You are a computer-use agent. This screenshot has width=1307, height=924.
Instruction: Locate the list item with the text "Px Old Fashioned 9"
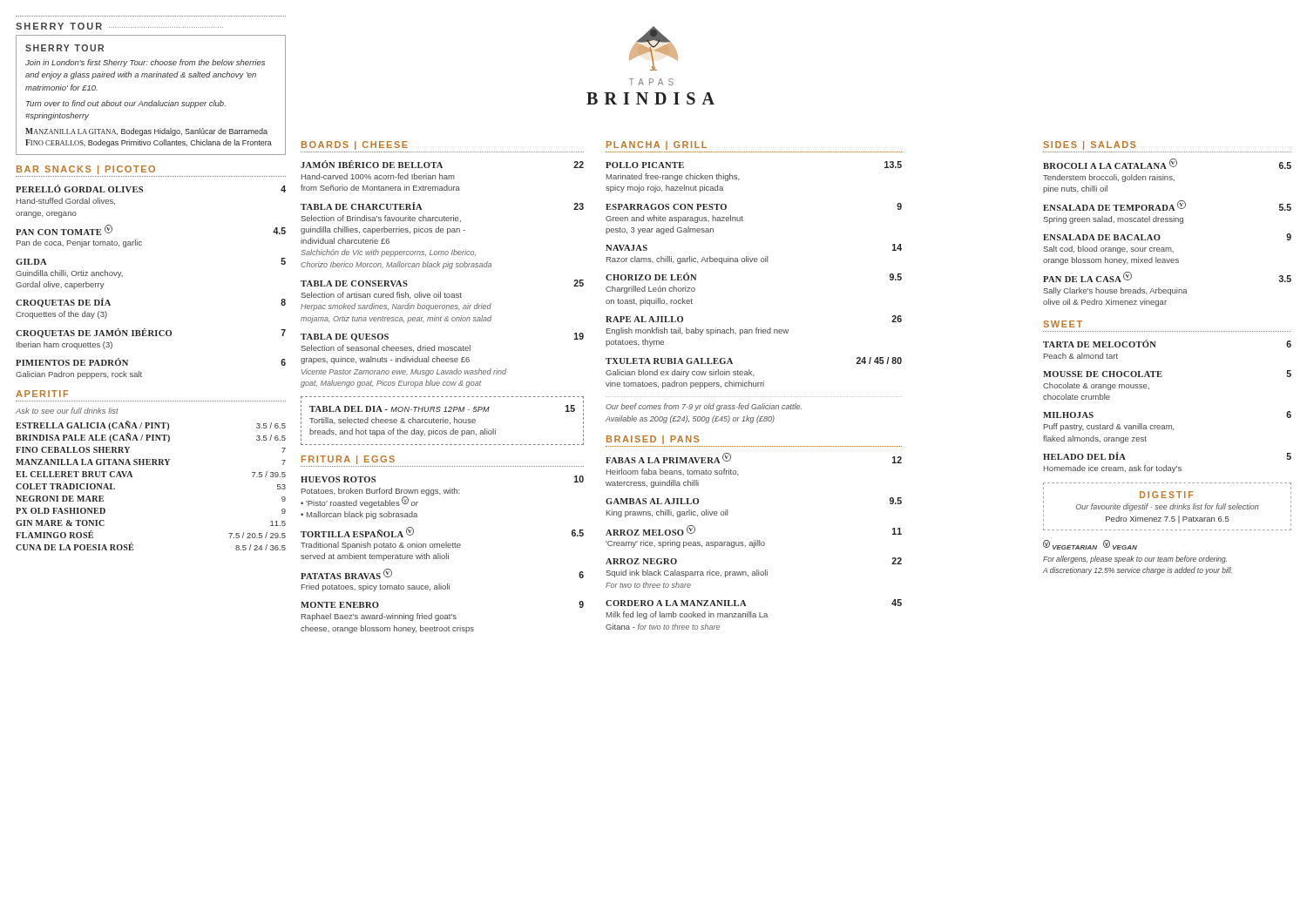pyautogui.click(x=65, y=511)
